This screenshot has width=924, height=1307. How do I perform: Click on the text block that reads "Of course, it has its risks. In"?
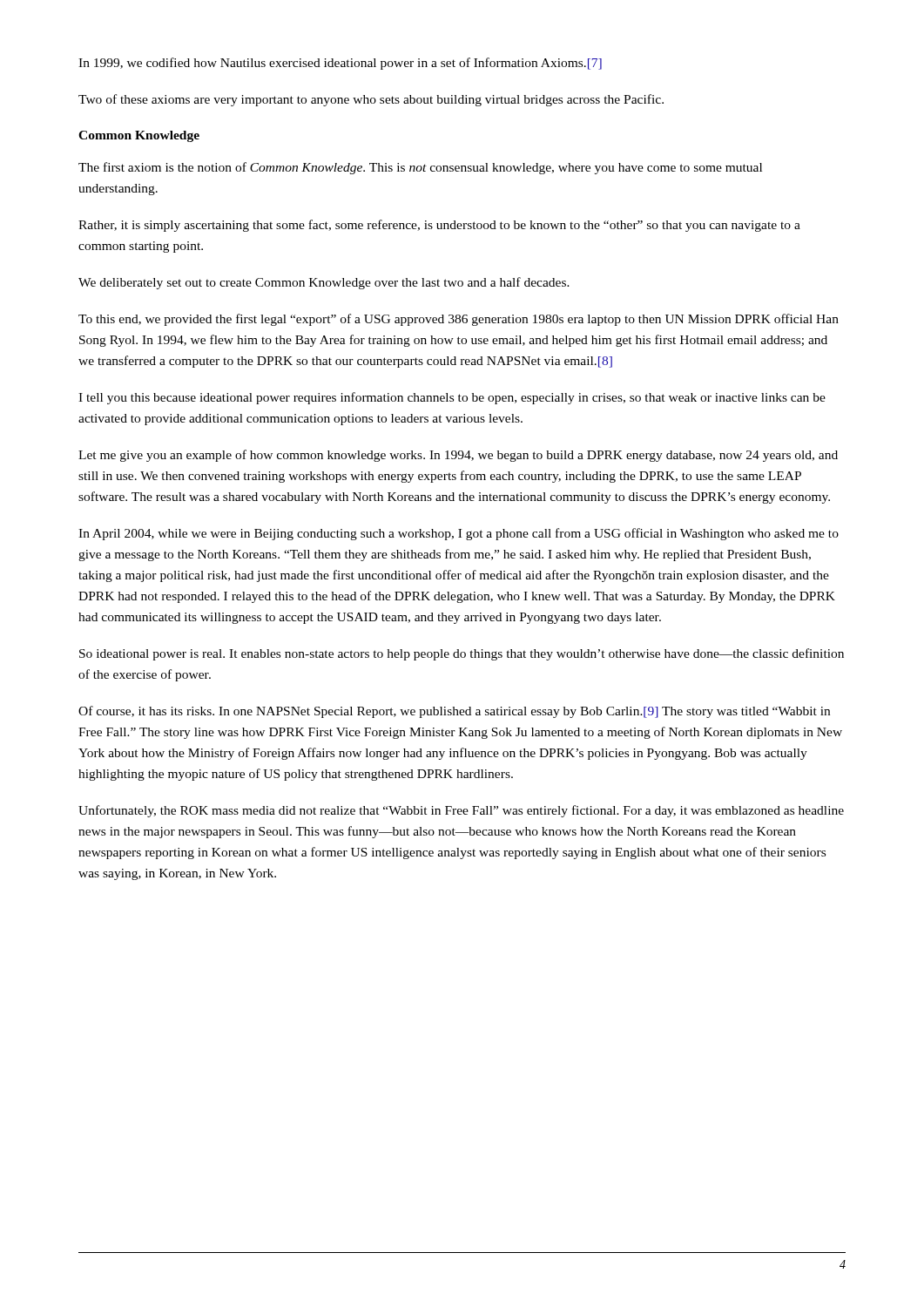tap(462, 742)
